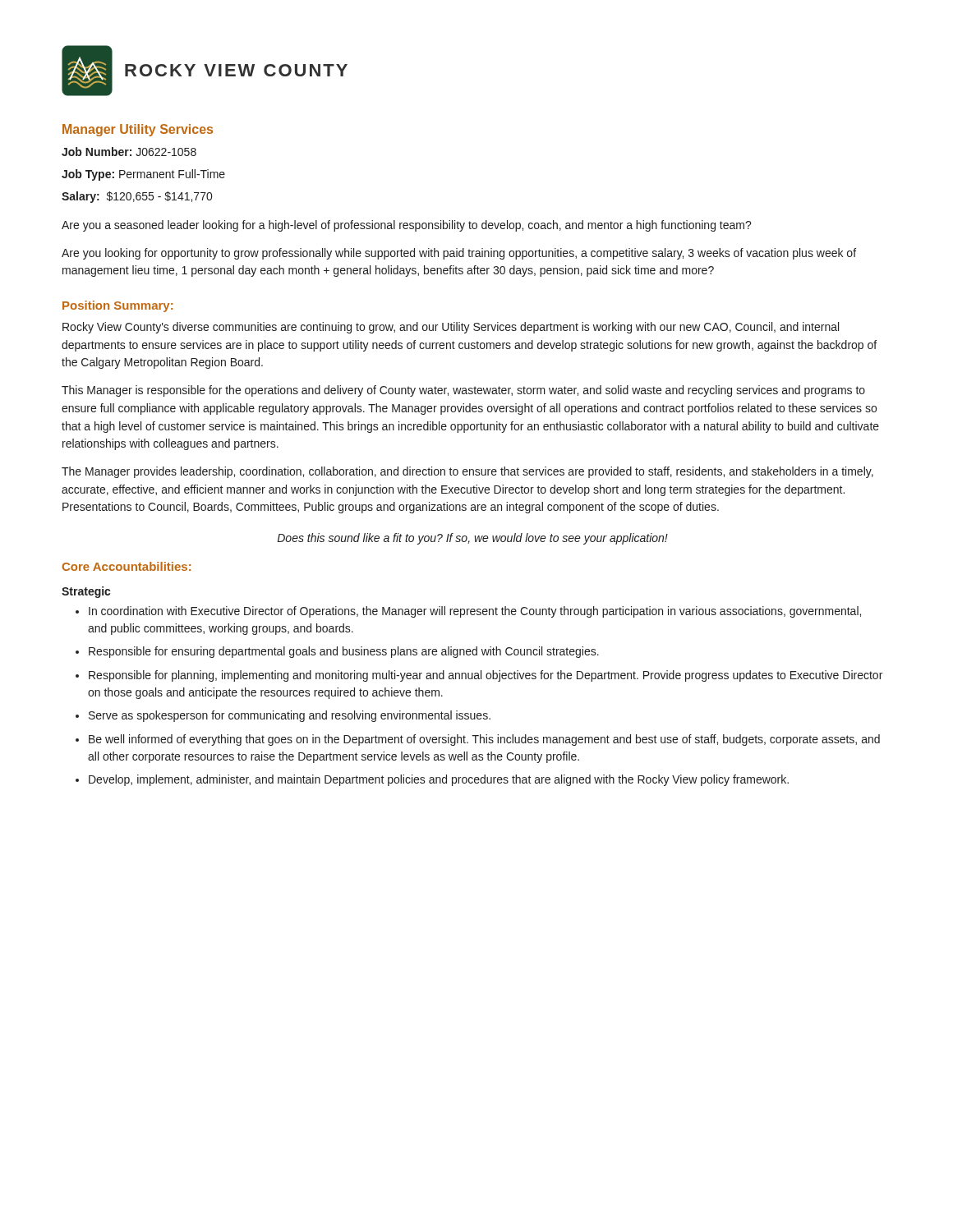Find the block starting "Job Type: Permanent Full-Time"
This screenshot has width=953, height=1232.
[143, 174]
